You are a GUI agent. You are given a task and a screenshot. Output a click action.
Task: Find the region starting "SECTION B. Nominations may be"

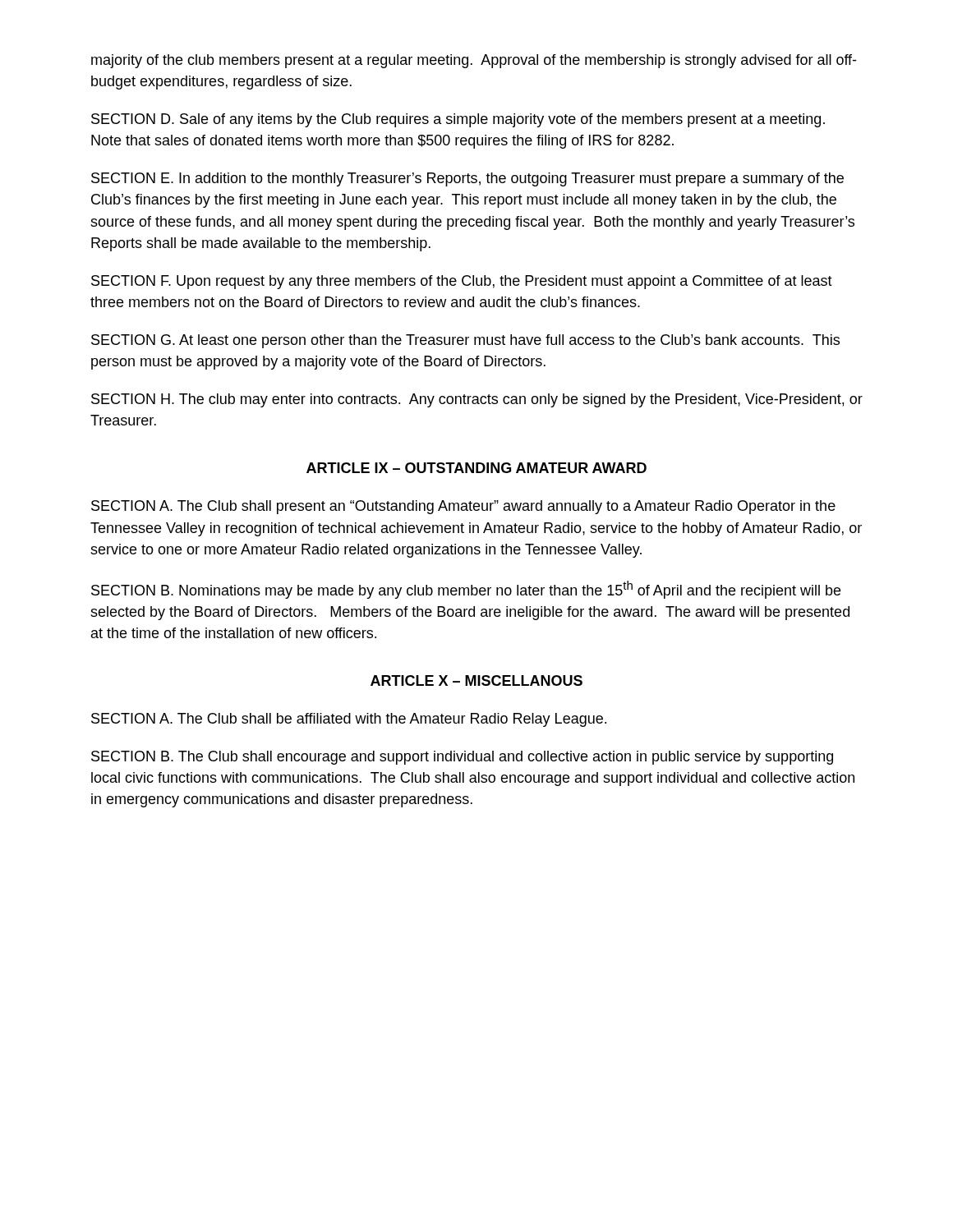470,610
